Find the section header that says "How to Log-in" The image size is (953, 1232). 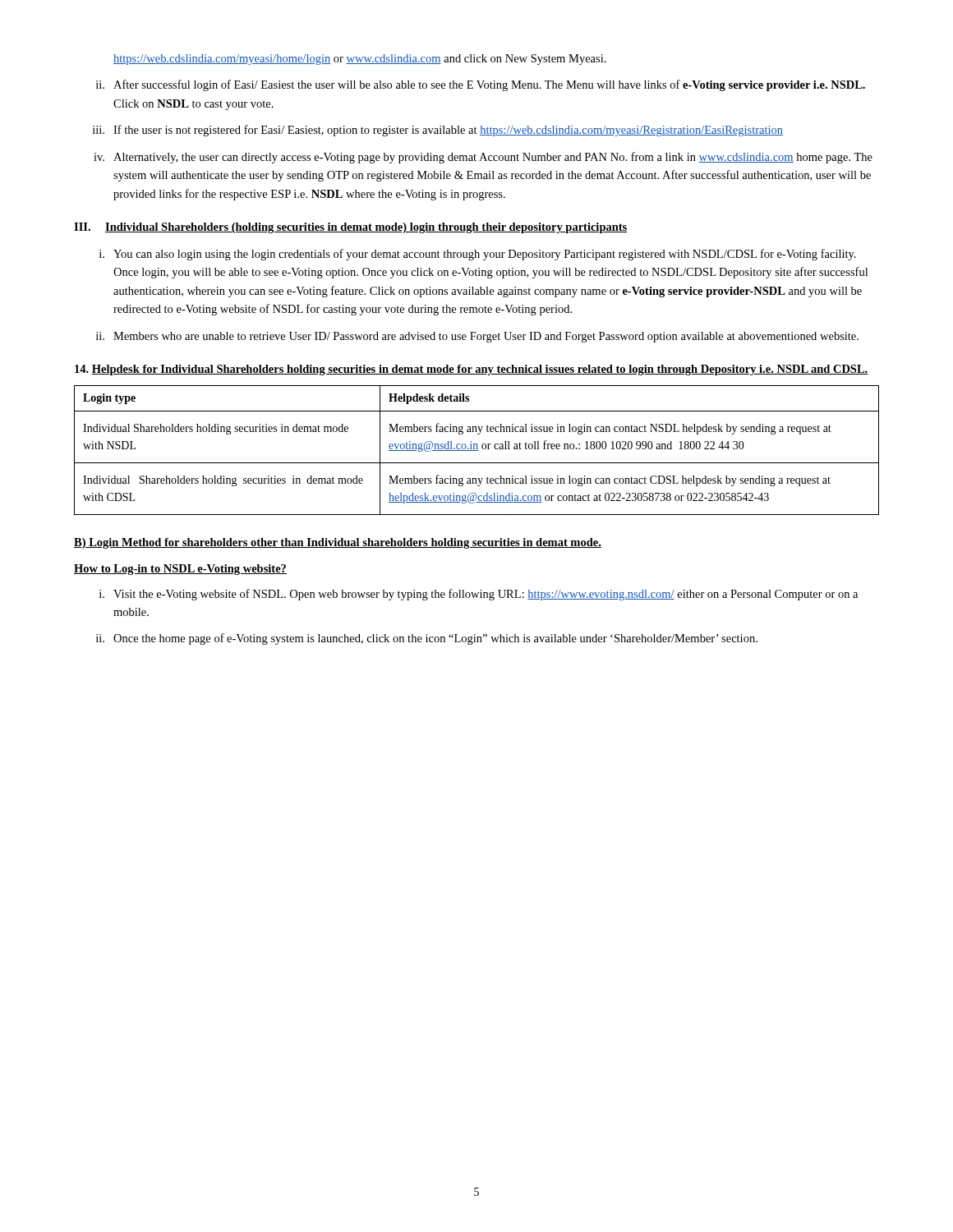180,568
